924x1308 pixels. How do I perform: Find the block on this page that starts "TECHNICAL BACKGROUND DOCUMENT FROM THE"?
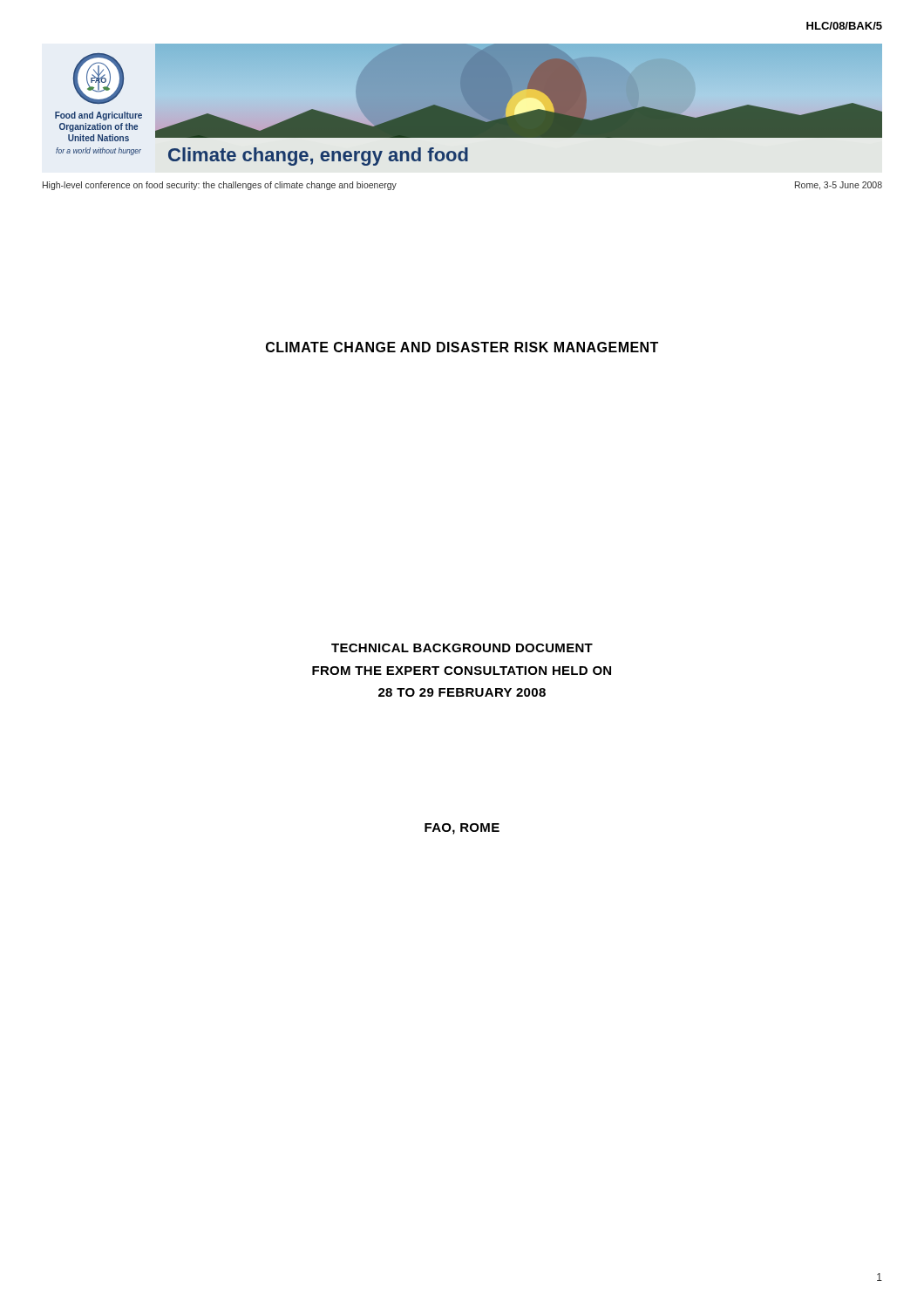[462, 670]
